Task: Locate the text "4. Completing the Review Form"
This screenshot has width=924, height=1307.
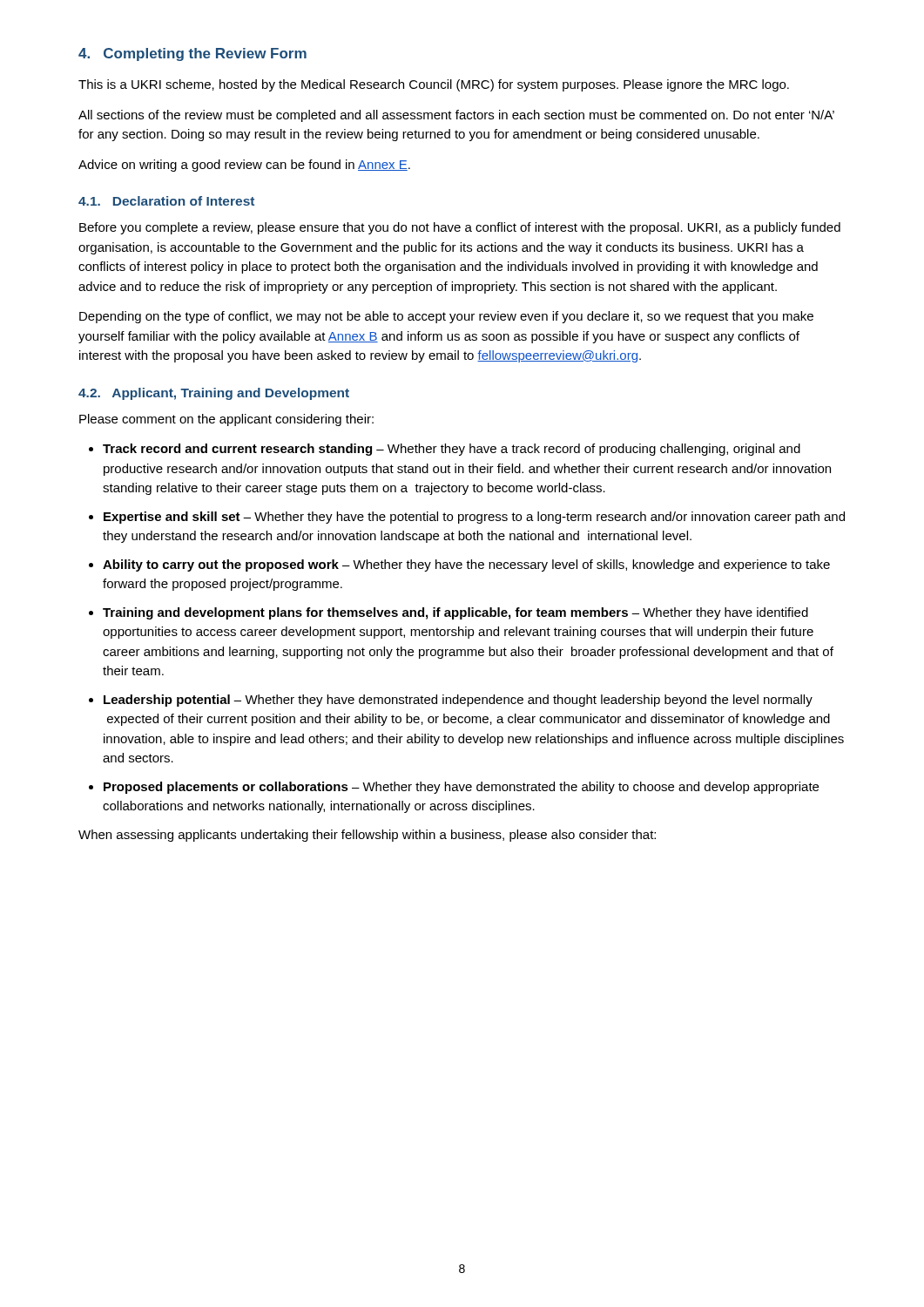Action: point(193,54)
